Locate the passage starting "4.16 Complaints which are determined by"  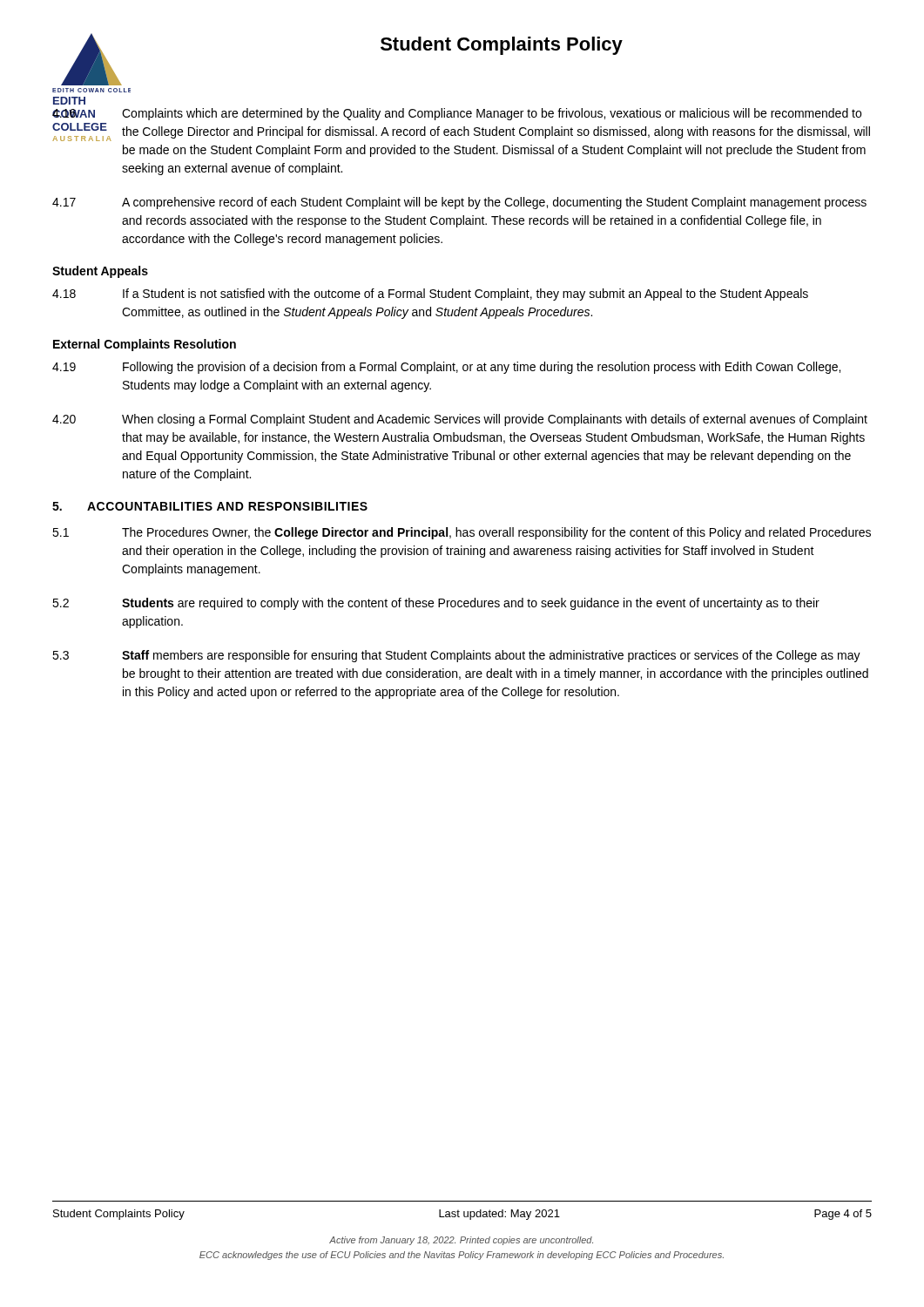click(x=462, y=141)
